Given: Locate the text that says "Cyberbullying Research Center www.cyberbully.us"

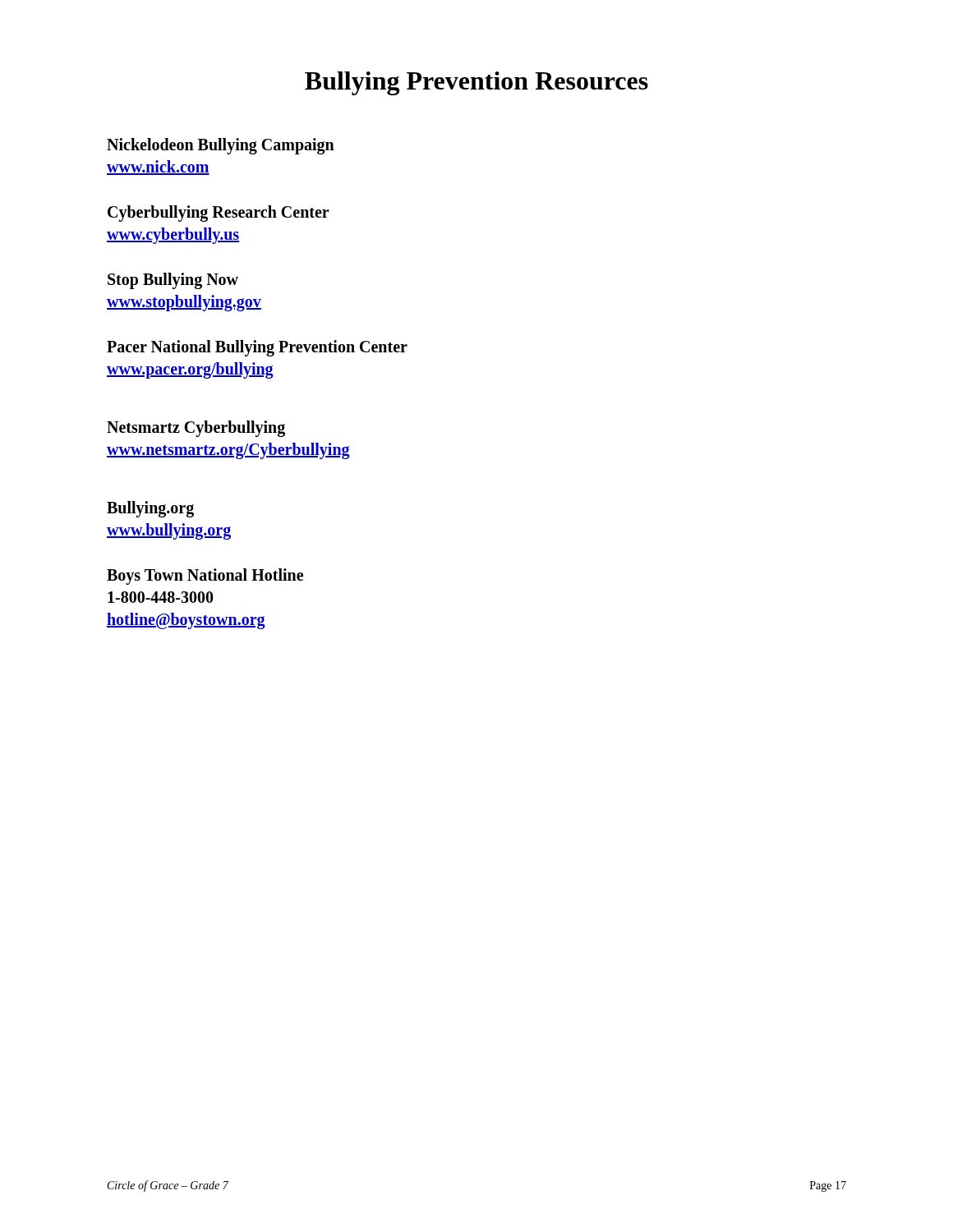Looking at the screenshot, I should click(x=219, y=214).
